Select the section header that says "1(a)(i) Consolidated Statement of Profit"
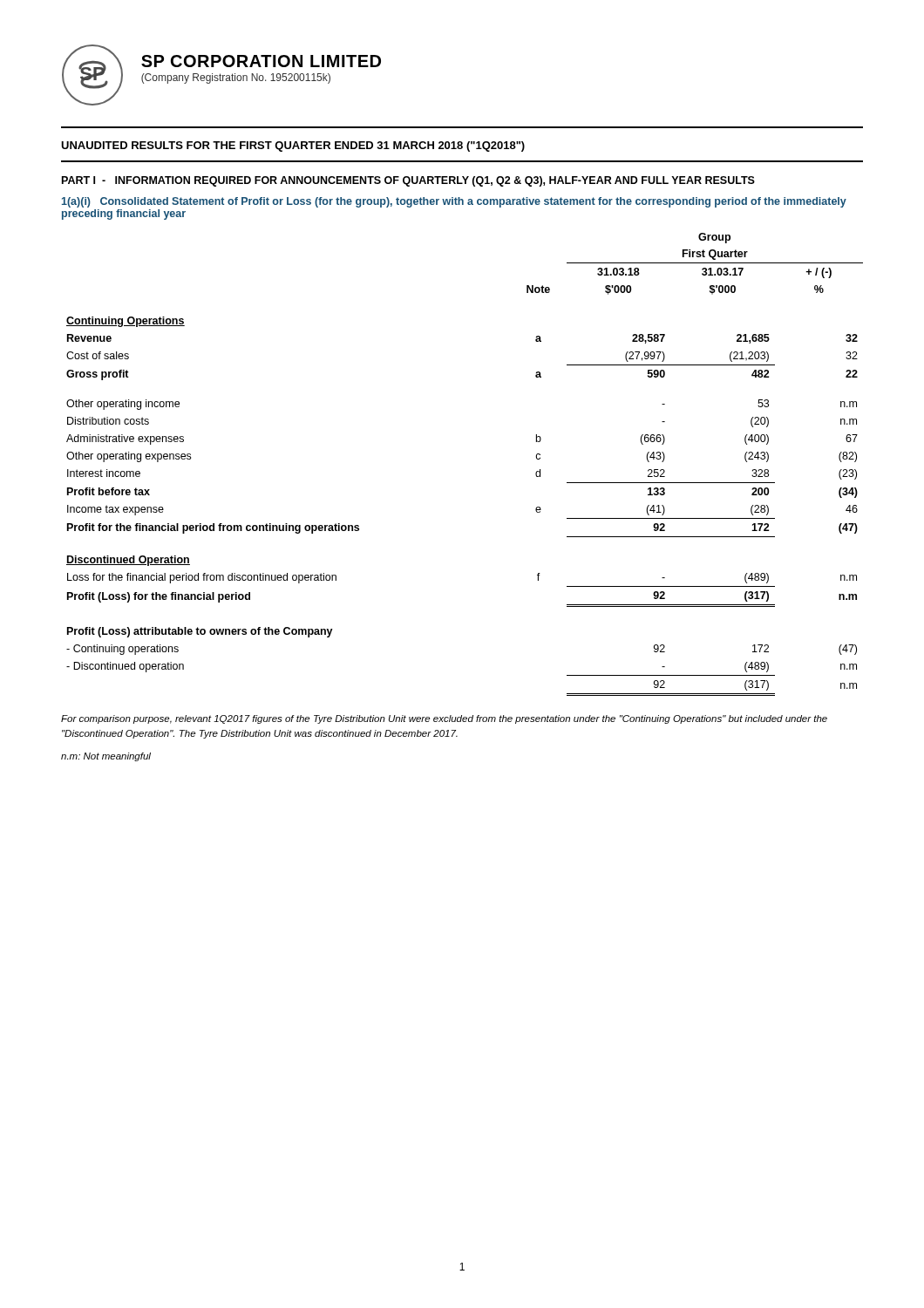 click(x=454, y=208)
